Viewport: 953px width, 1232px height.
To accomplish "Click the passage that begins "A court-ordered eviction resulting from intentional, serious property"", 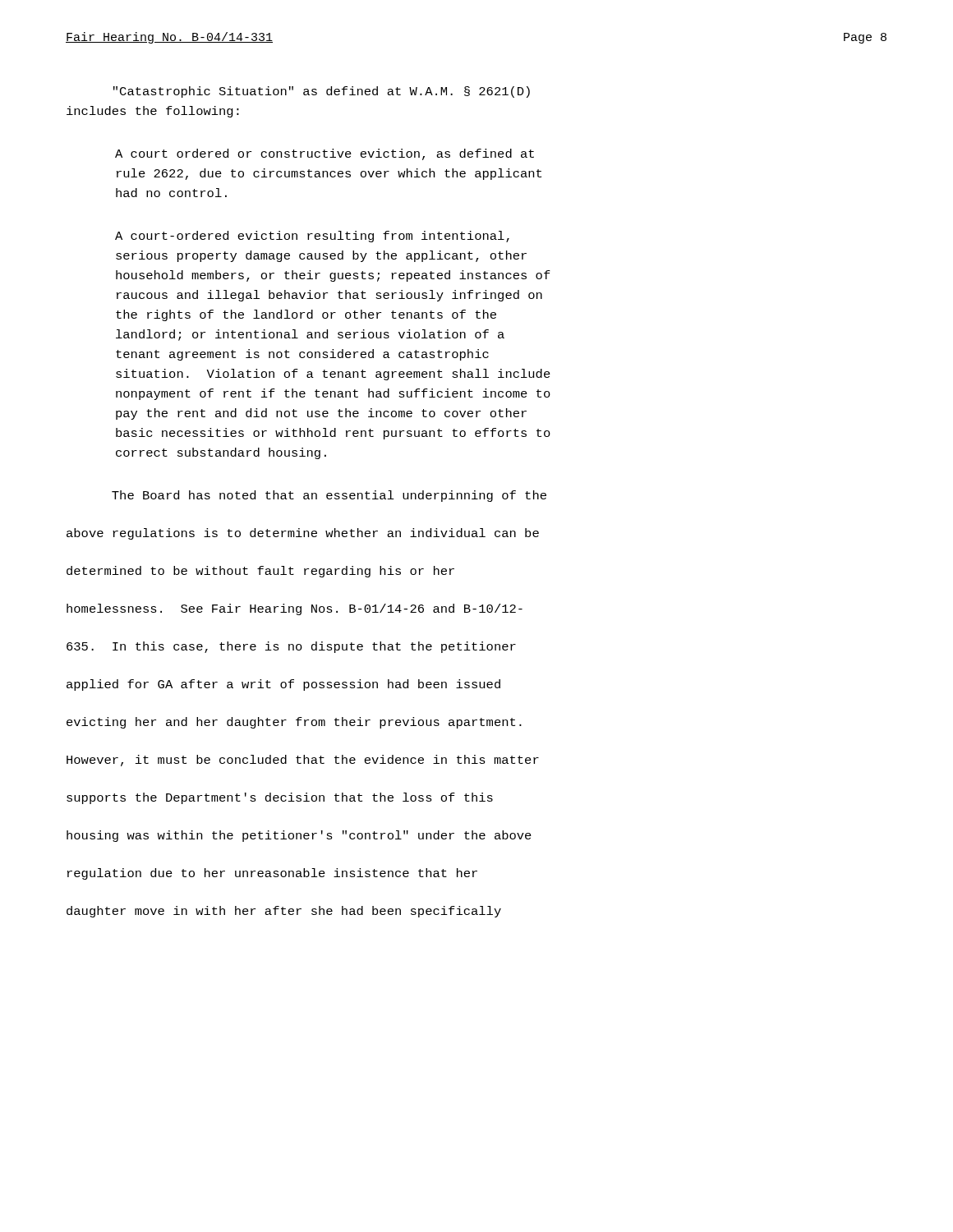I will tap(333, 345).
